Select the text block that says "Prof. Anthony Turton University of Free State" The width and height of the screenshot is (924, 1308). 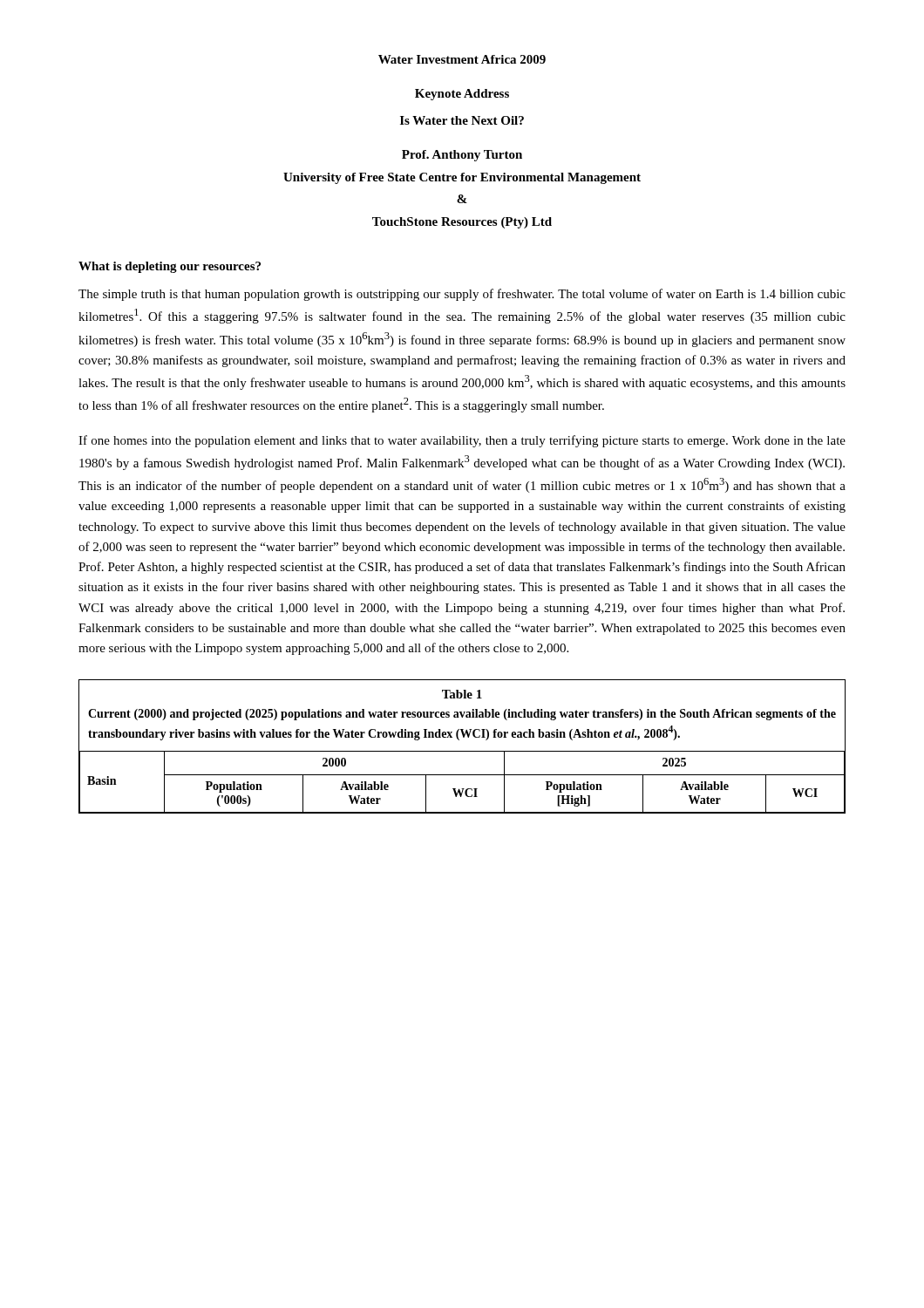tap(462, 188)
